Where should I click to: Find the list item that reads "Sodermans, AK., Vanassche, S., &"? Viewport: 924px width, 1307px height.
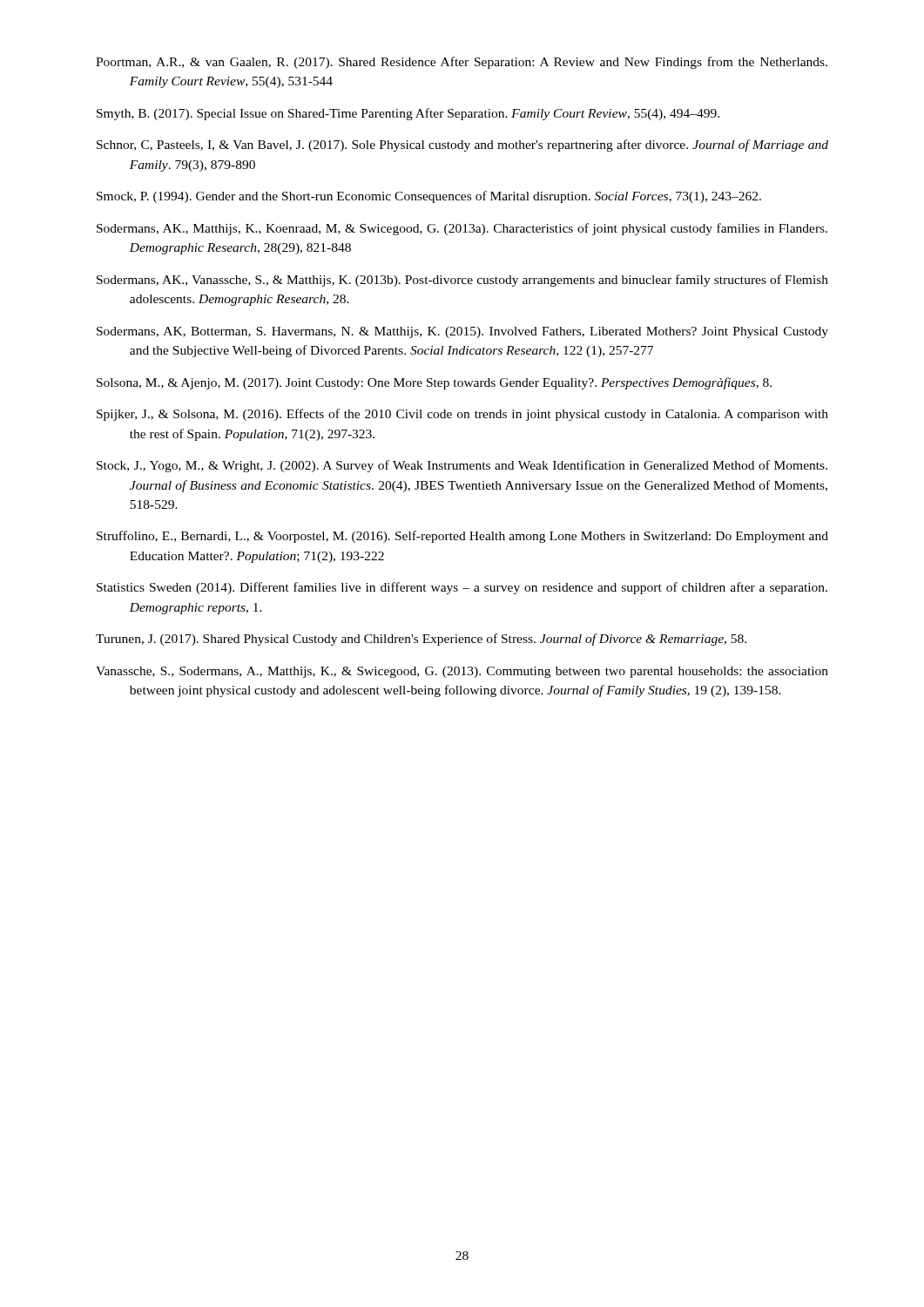coord(462,289)
